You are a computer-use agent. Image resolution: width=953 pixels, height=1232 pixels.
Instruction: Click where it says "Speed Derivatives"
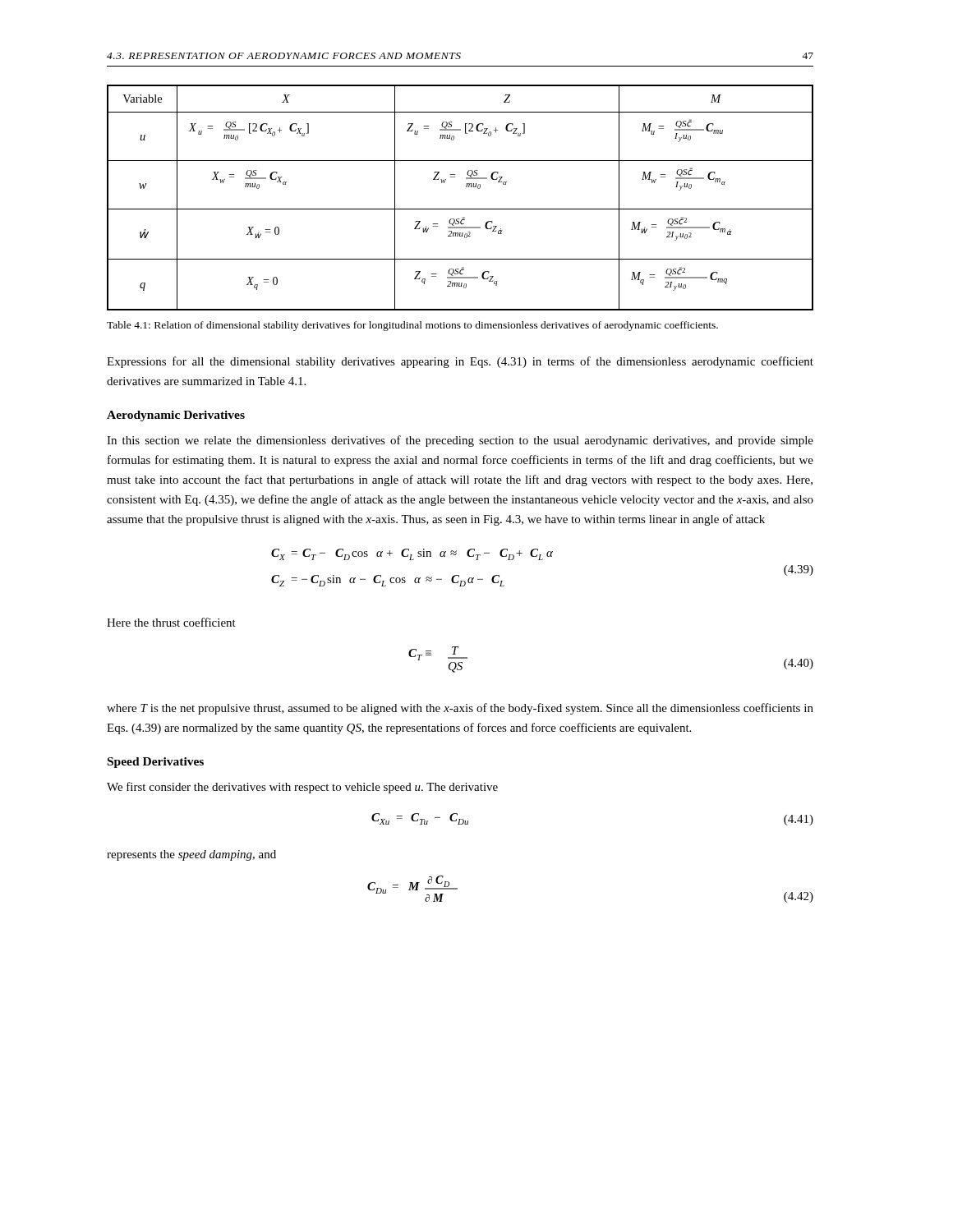coord(155,761)
